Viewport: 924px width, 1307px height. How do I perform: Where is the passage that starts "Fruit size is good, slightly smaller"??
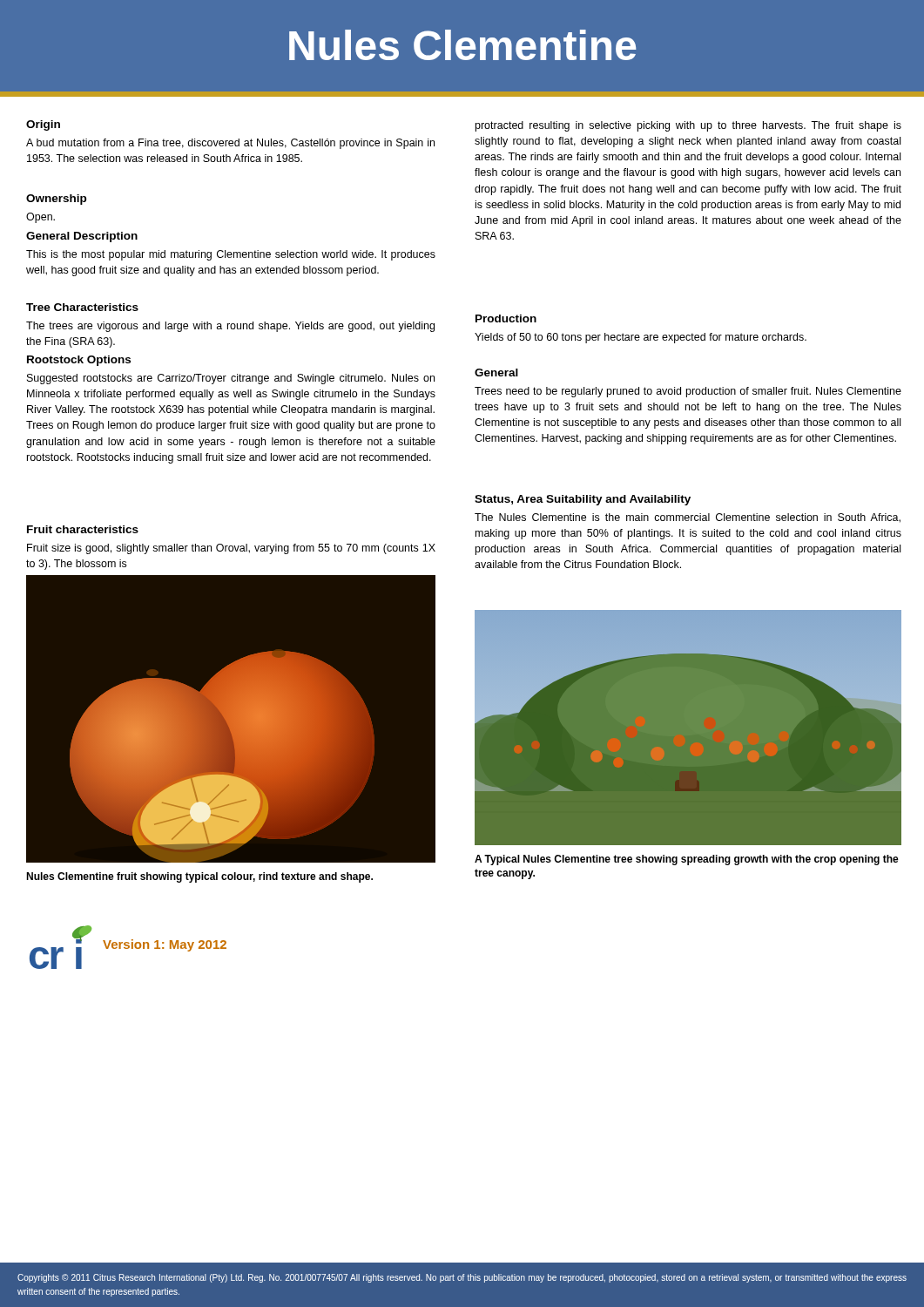tap(231, 556)
